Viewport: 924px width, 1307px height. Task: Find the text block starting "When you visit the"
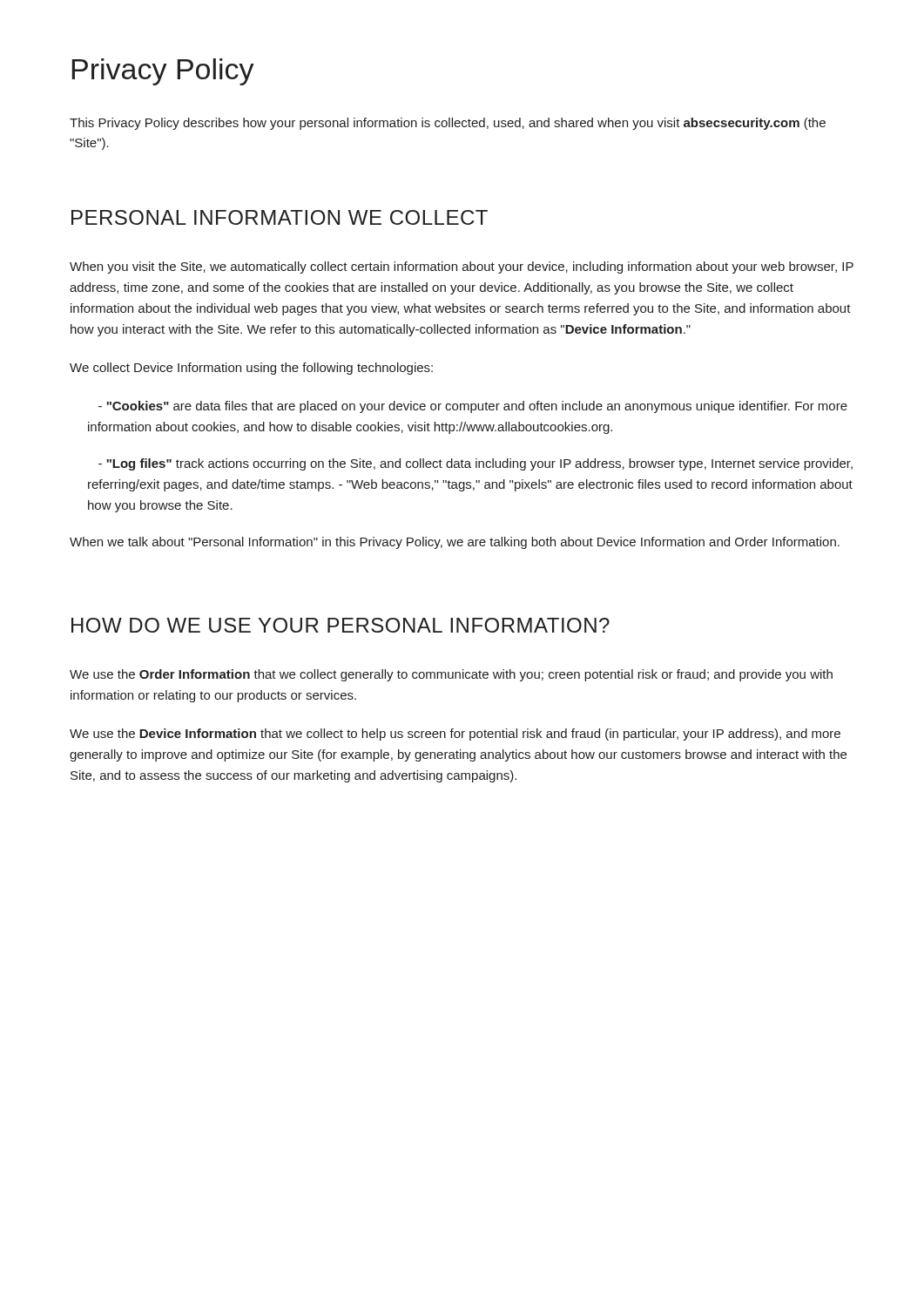462,297
